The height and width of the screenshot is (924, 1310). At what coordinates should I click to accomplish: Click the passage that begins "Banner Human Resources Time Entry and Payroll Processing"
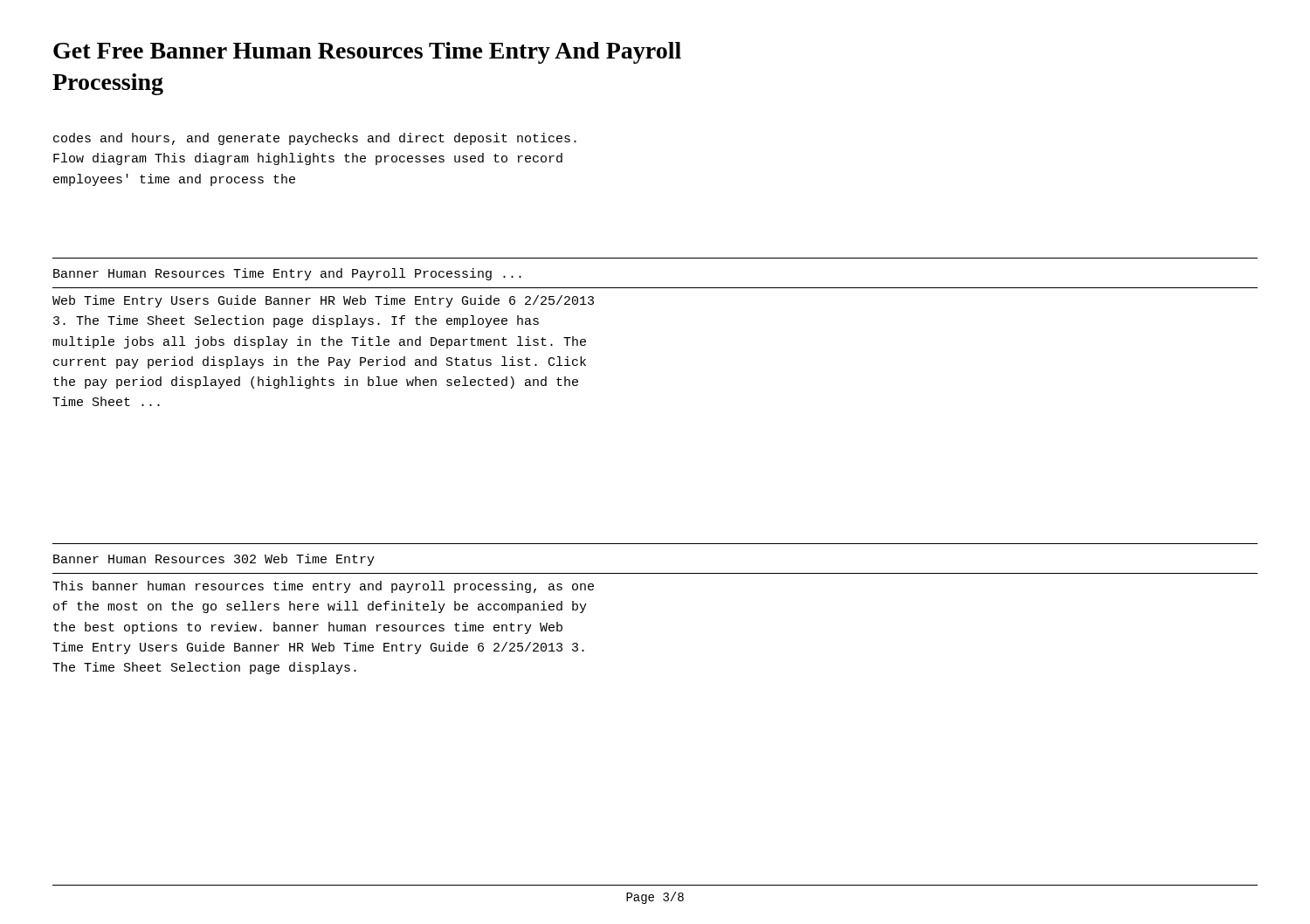[287, 274]
